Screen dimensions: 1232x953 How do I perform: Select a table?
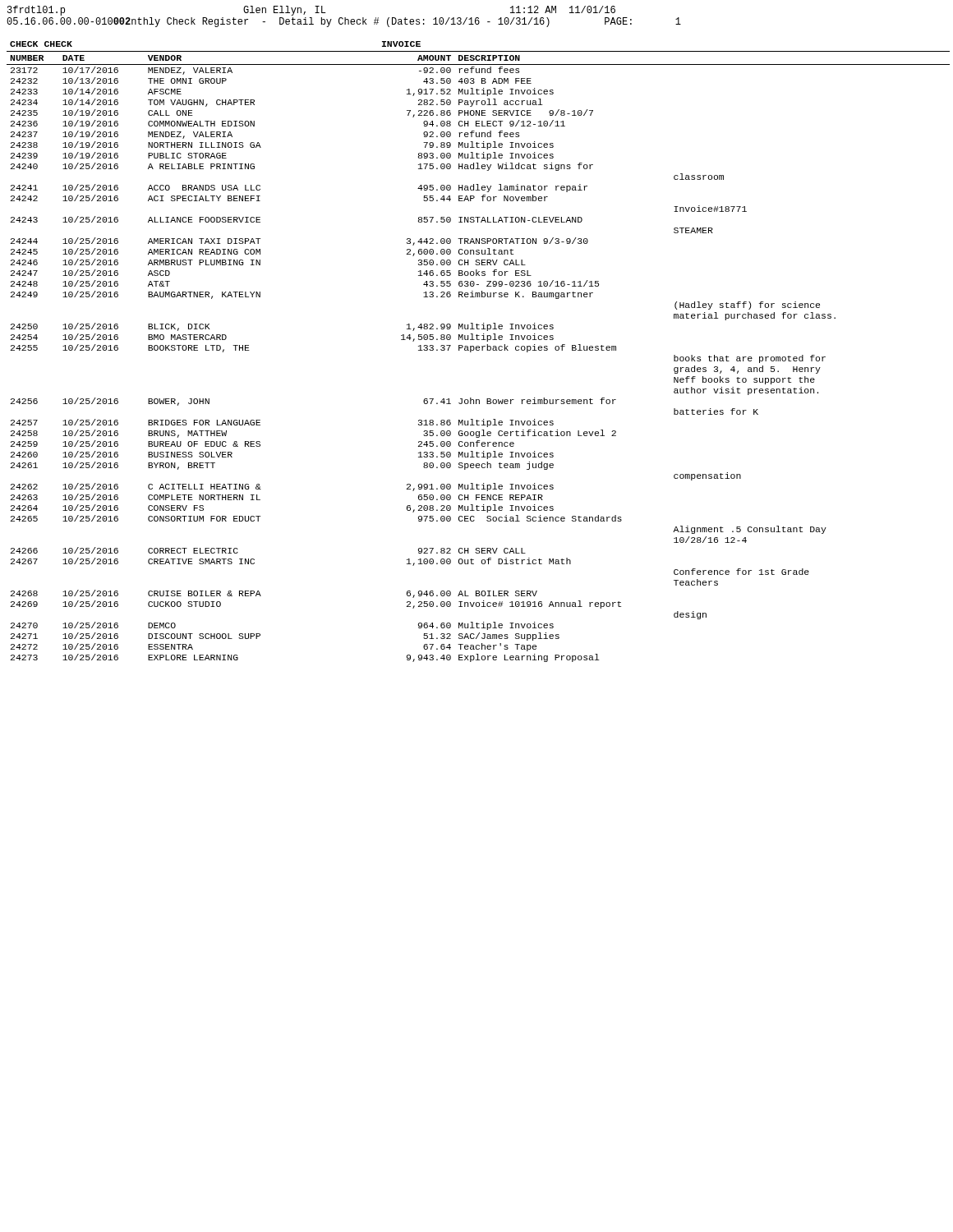click(478, 350)
